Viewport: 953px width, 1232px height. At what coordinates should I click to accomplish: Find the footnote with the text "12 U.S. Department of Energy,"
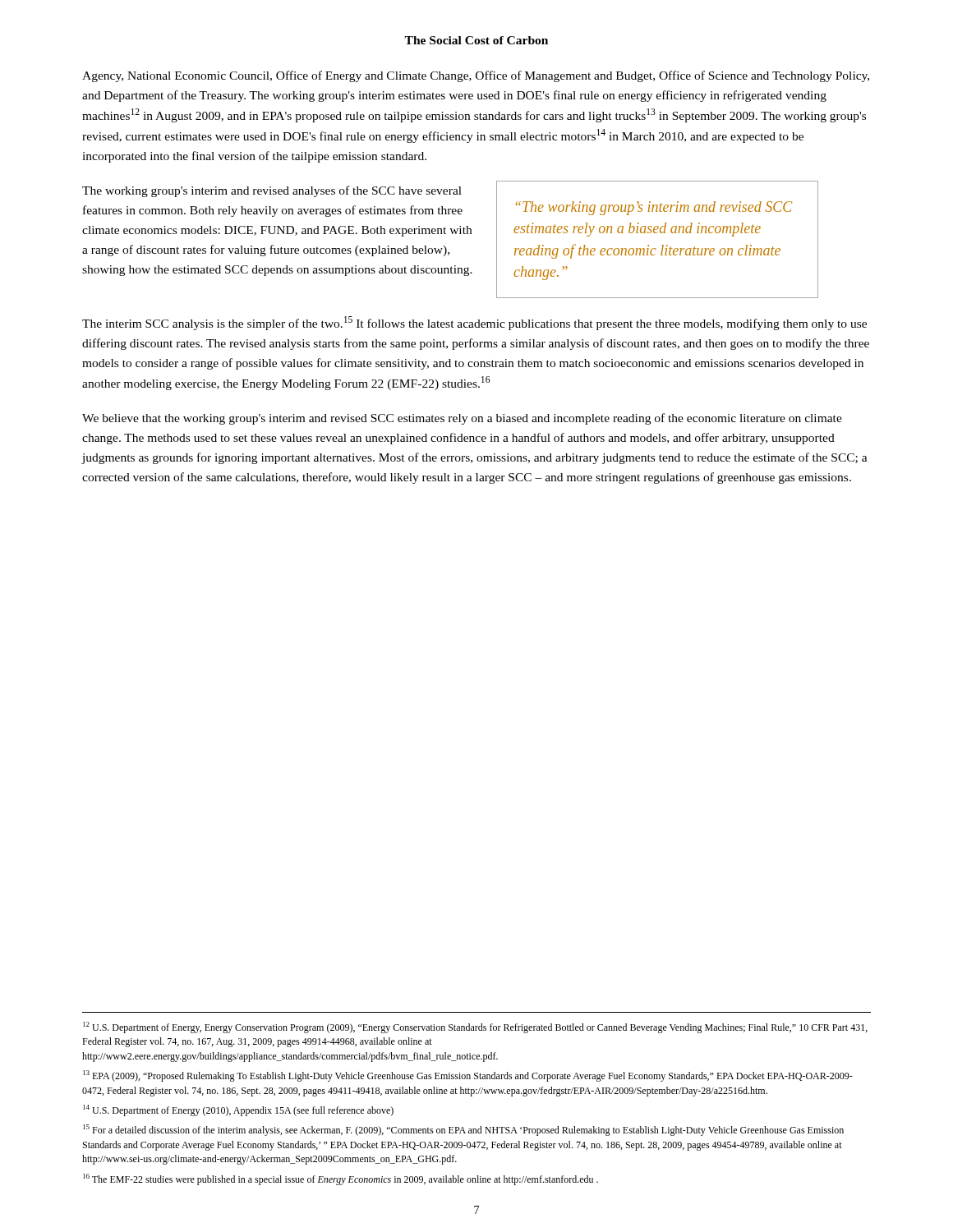point(475,1041)
